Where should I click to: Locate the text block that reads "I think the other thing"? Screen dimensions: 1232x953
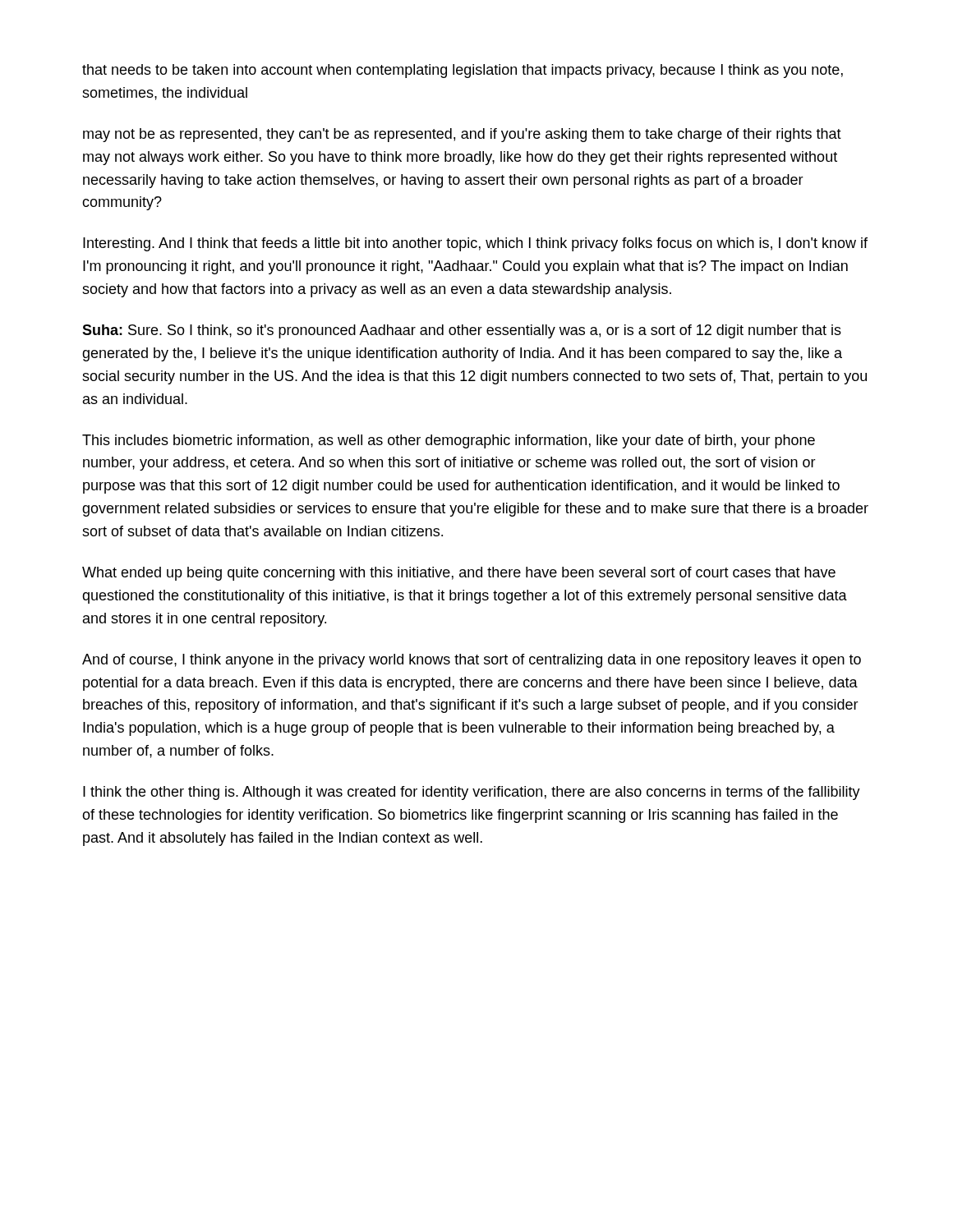(471, 815)
